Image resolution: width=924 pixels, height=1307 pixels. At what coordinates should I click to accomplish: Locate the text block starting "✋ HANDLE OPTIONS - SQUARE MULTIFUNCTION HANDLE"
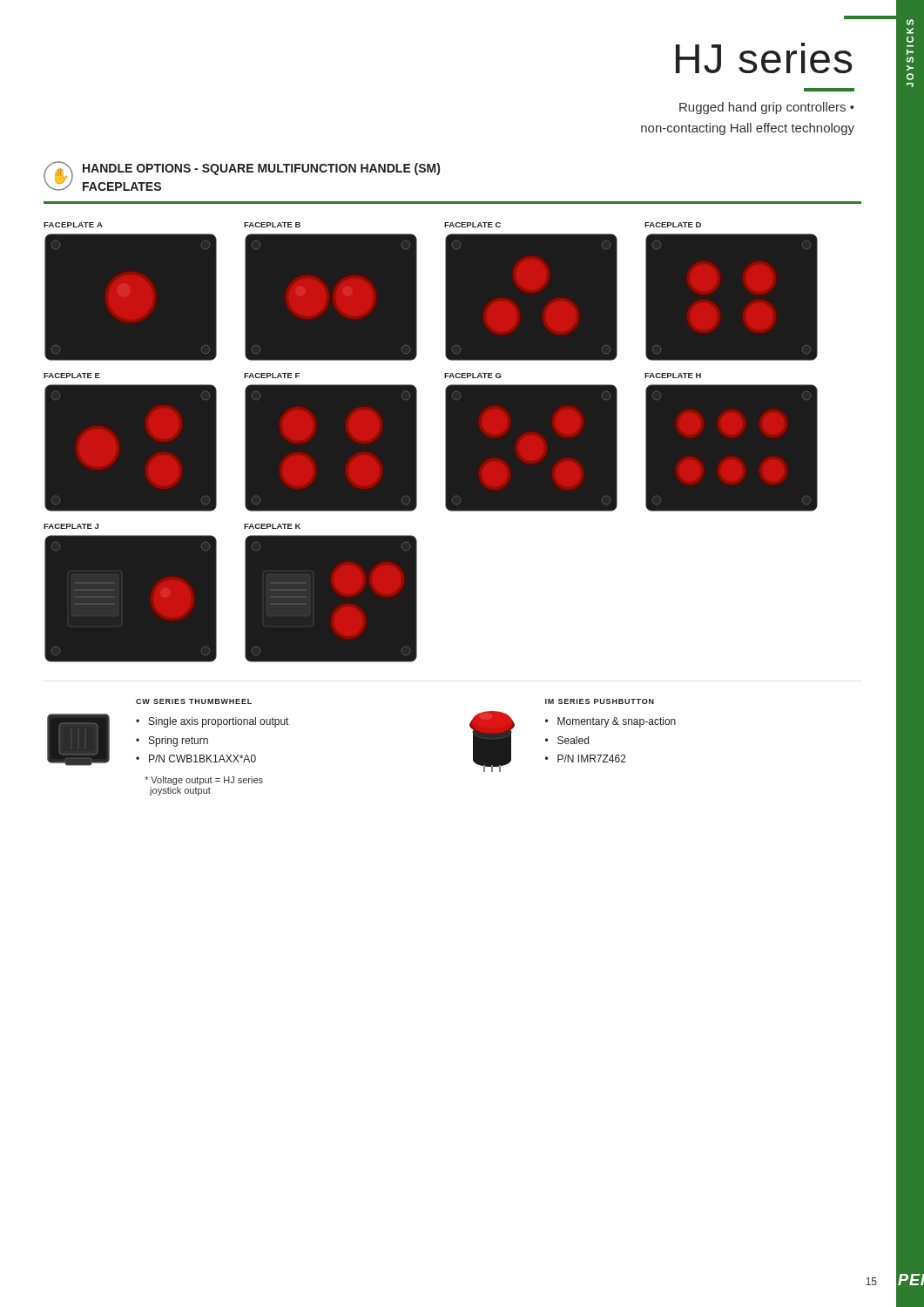(x=242, y=178)
